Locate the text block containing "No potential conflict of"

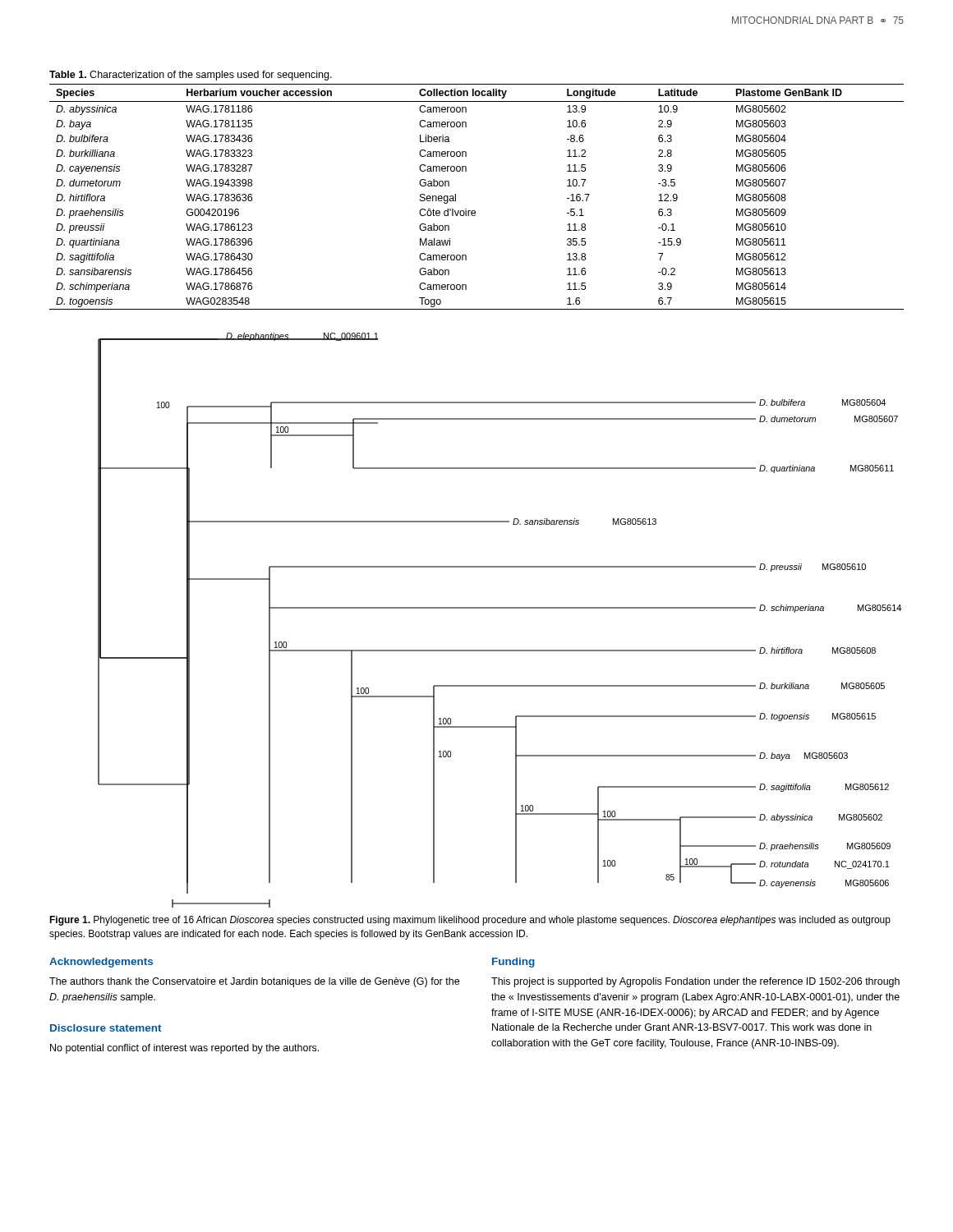[x=185, y=1048]
